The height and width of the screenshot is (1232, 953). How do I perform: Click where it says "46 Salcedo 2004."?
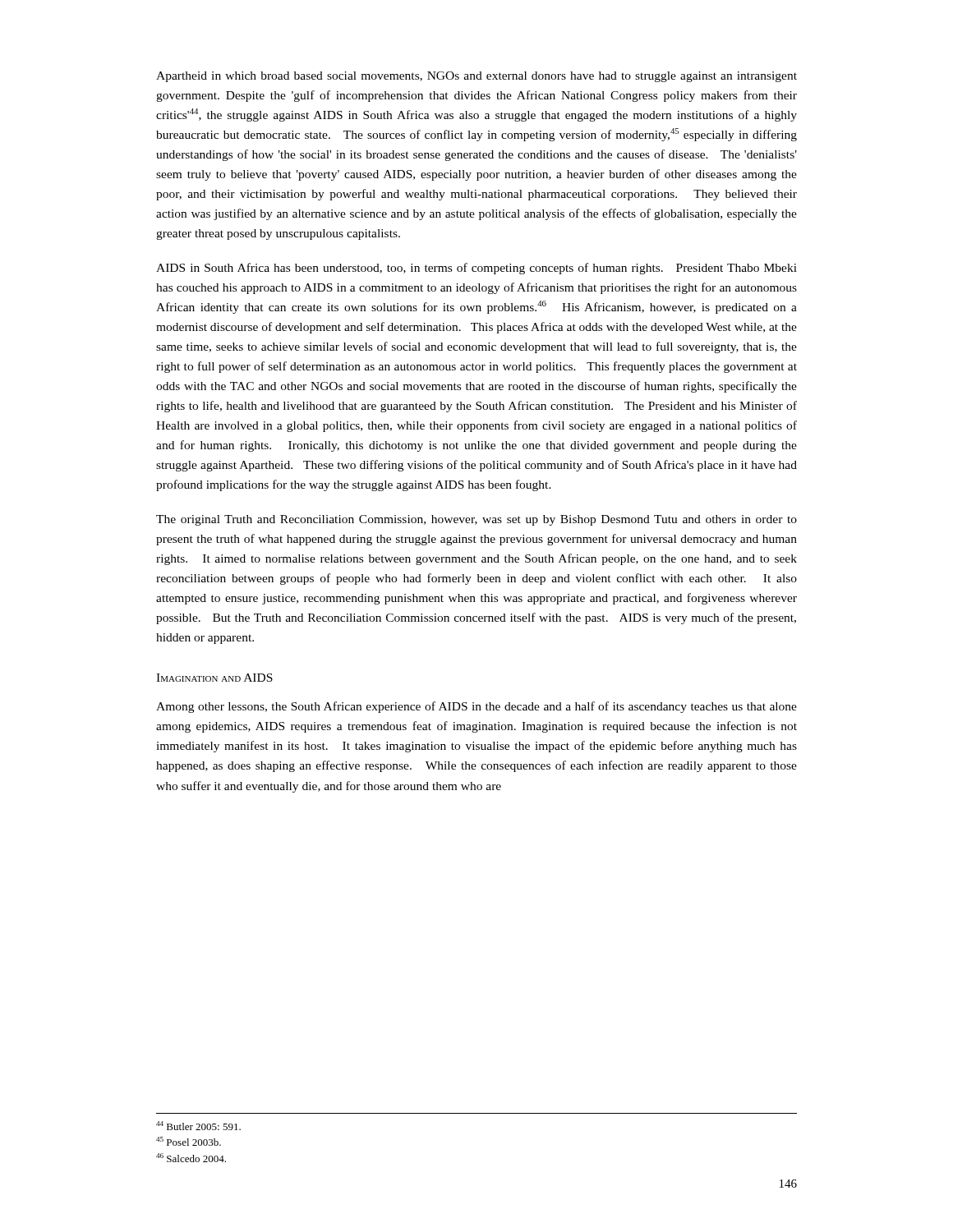click(x=191, y=1158)
